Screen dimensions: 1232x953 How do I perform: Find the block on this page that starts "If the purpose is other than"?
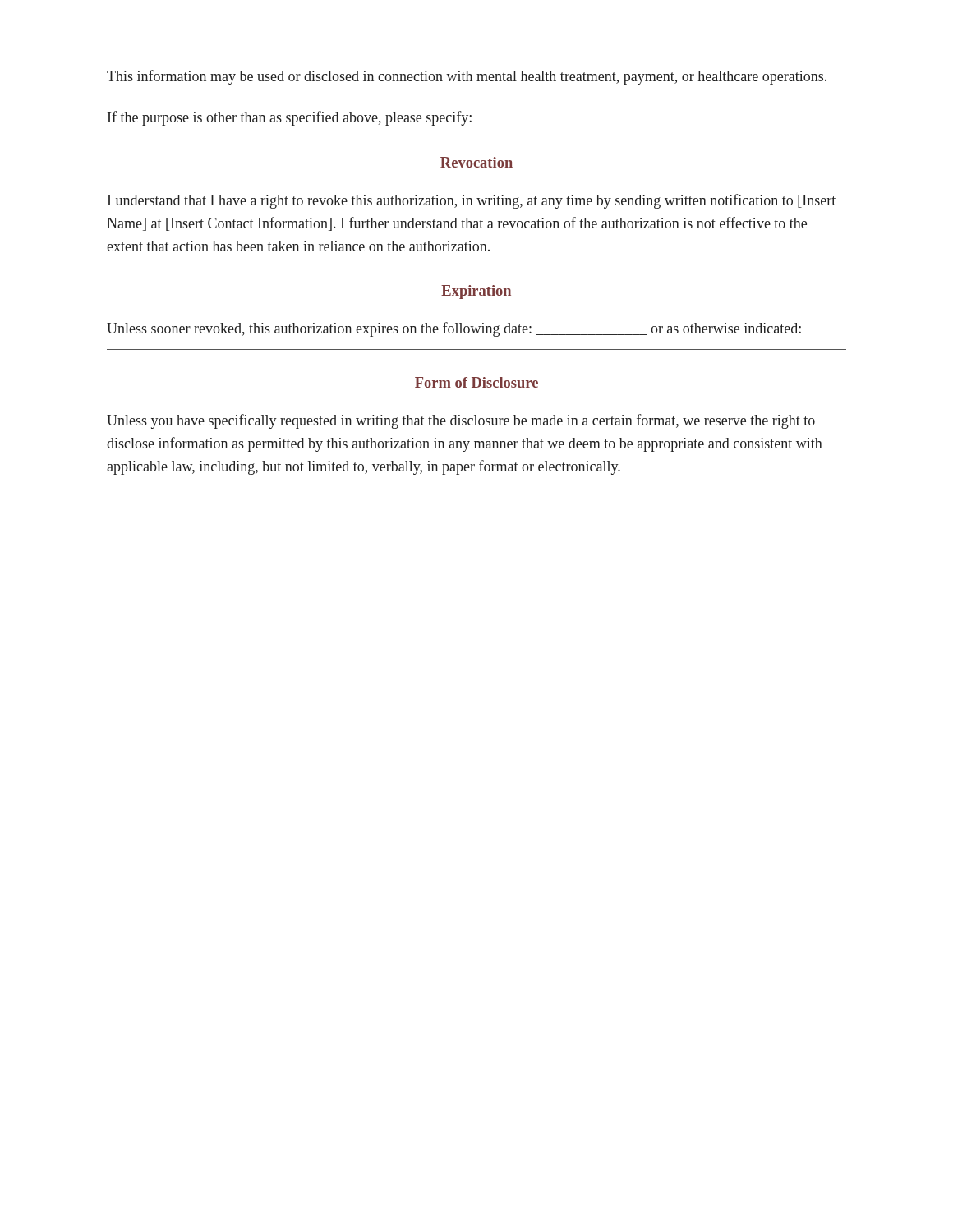290,117
